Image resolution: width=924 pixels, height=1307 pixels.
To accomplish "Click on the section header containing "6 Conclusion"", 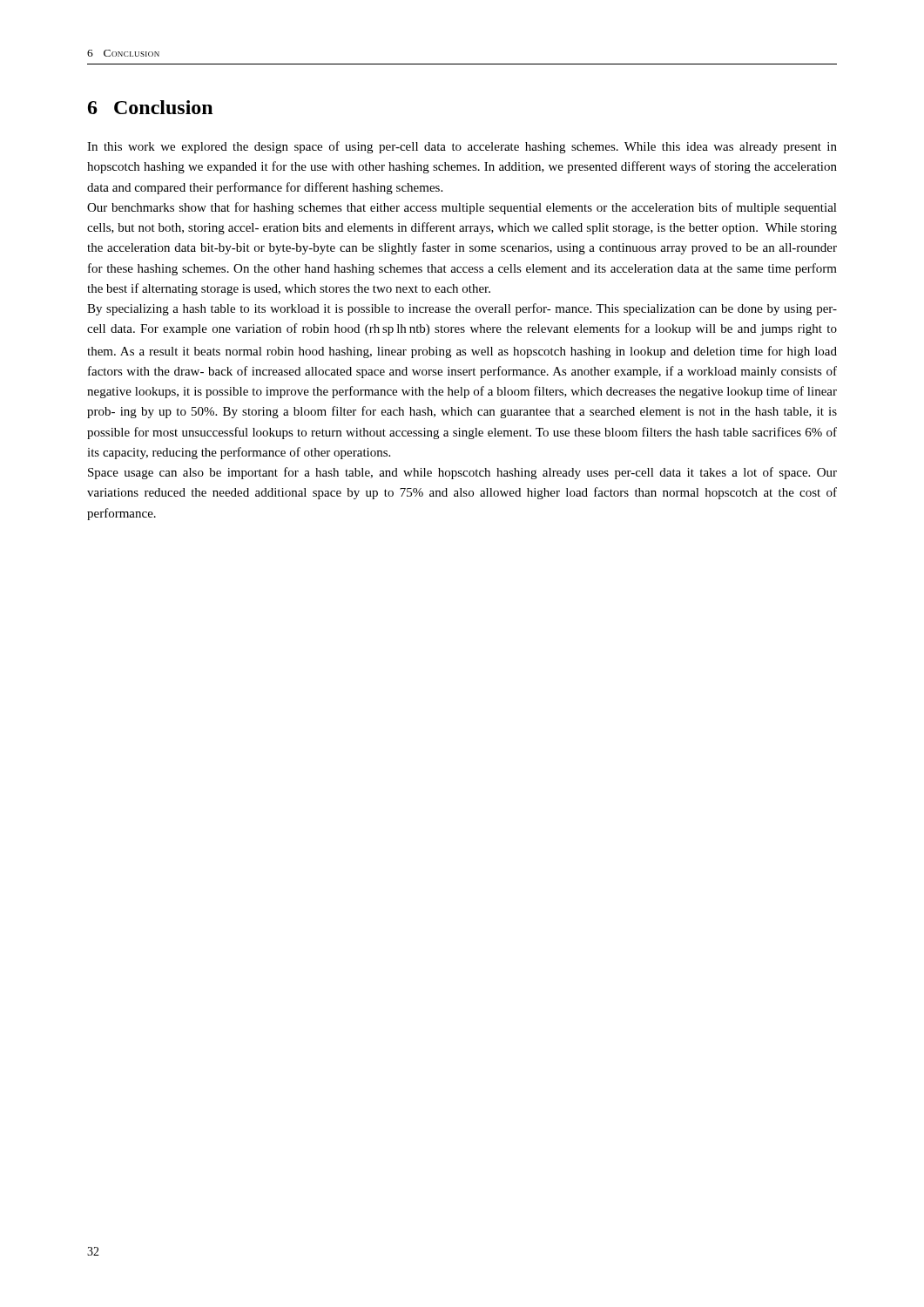I will 150,107.
